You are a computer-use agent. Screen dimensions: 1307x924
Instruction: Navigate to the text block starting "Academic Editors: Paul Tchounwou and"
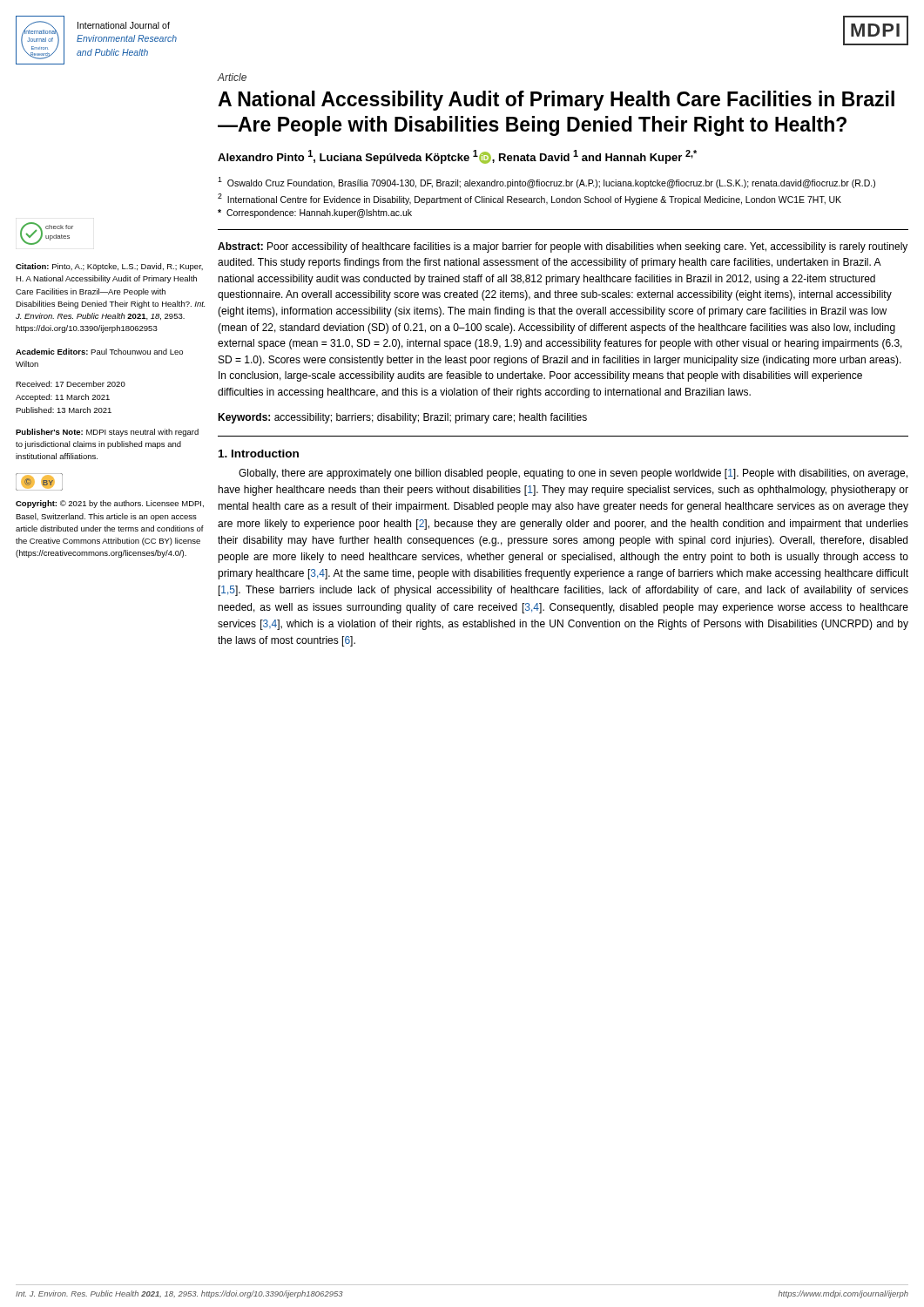click(100, 357)
